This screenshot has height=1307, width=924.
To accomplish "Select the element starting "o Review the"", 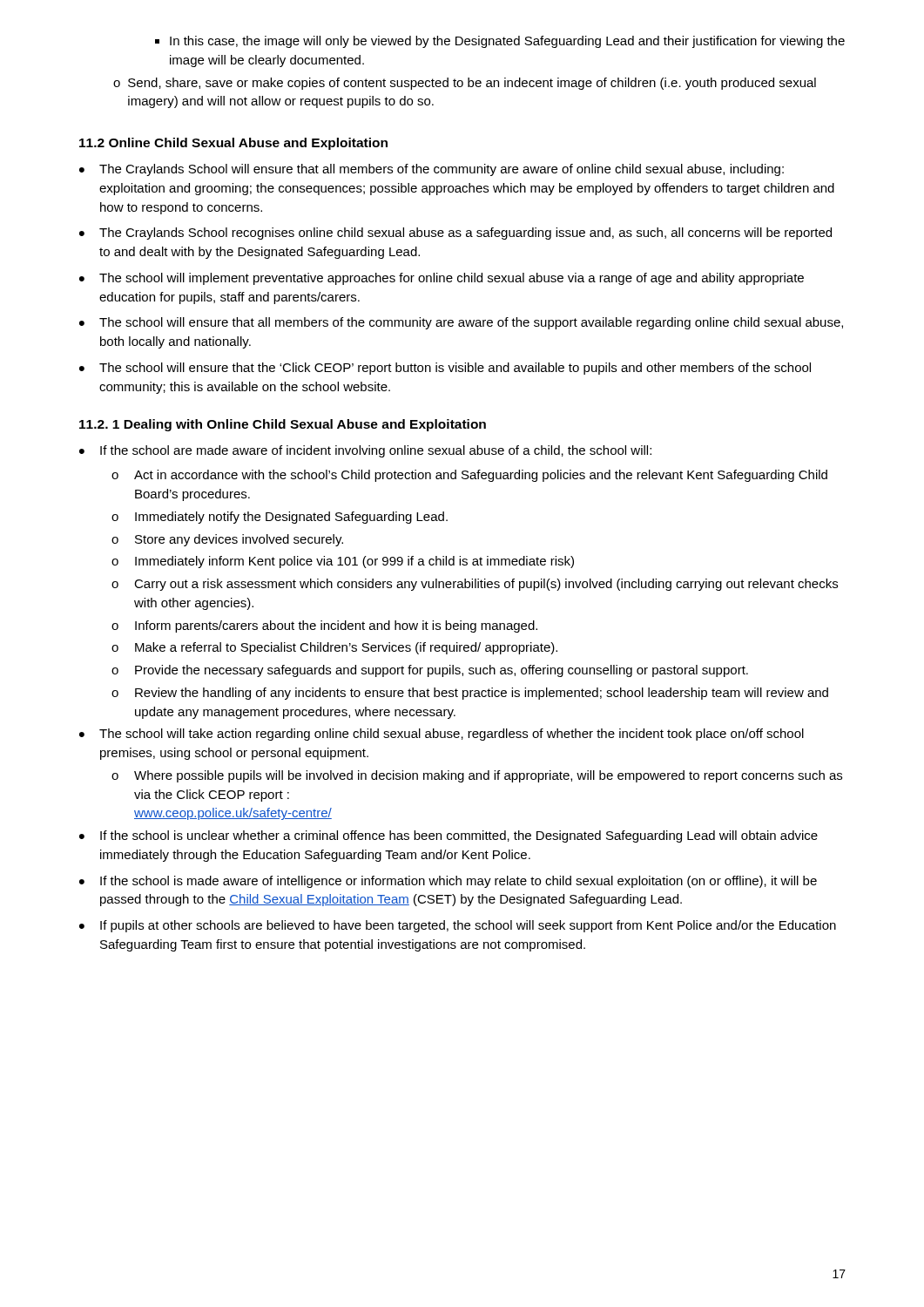I will pos(479,702).
